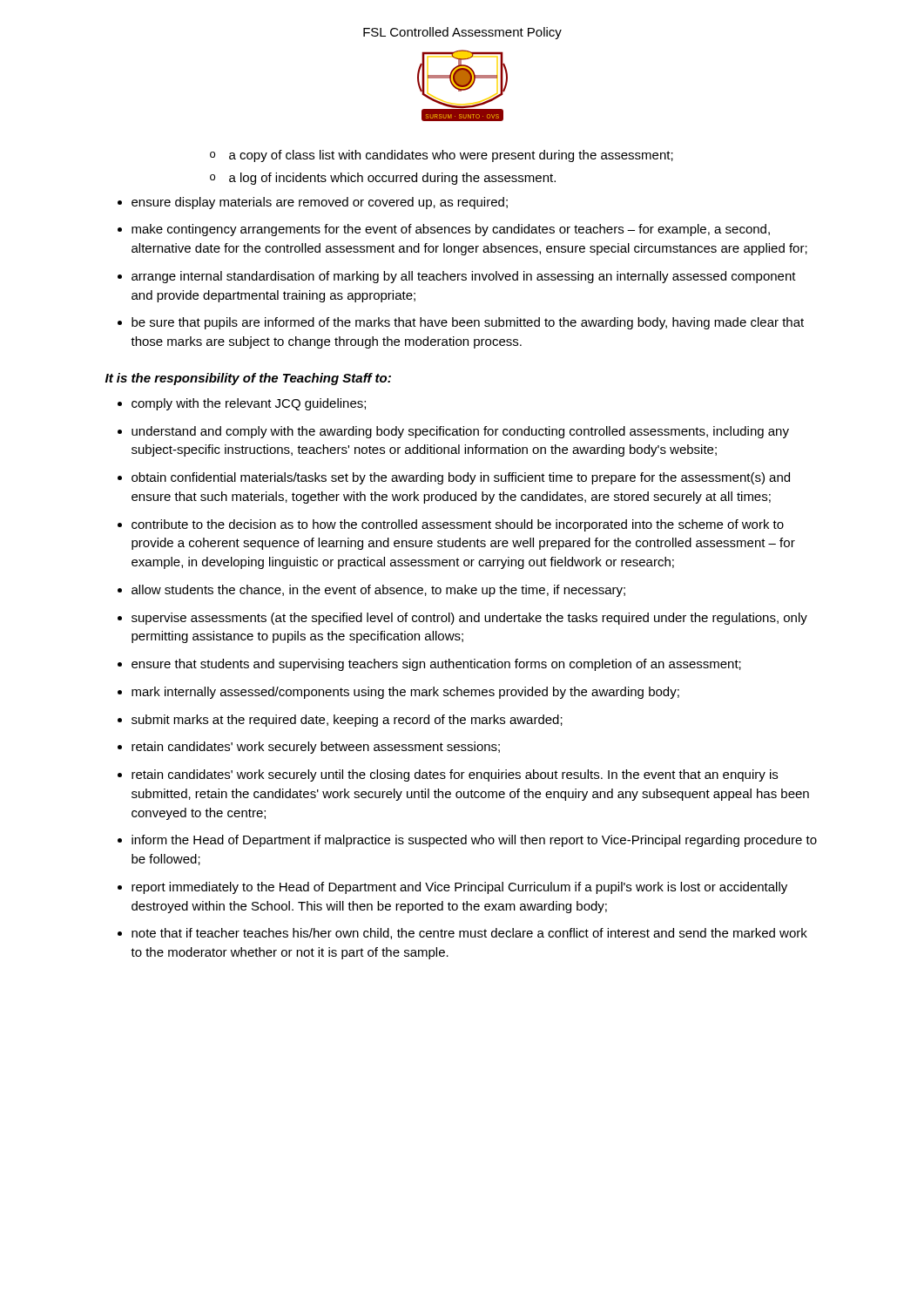Point to the passage starting "comply with the relevant"
This screenshot has width=924, height=1307.
tap(249, 404)
